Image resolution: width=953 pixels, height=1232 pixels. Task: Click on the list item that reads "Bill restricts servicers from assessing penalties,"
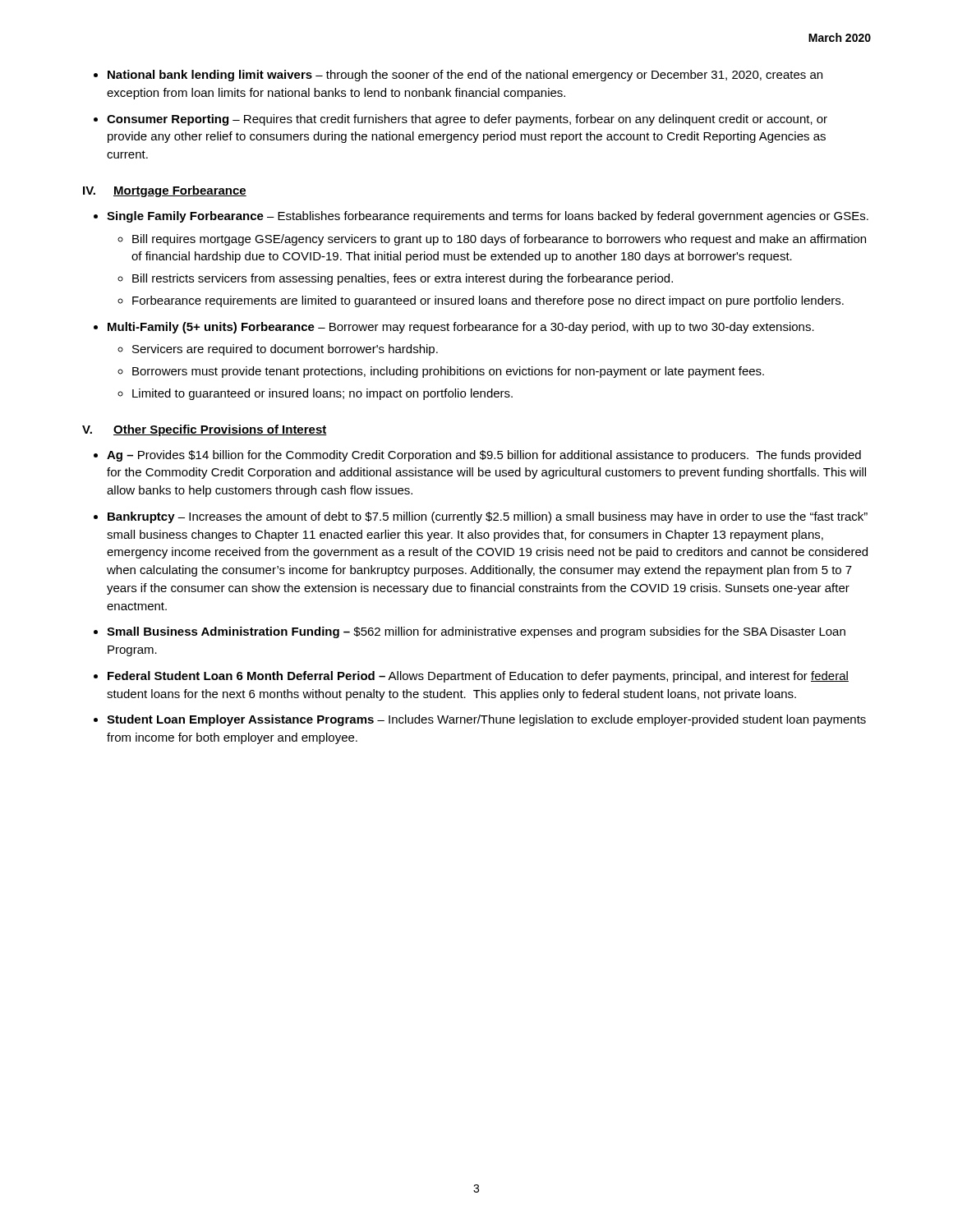pos(403,278)
